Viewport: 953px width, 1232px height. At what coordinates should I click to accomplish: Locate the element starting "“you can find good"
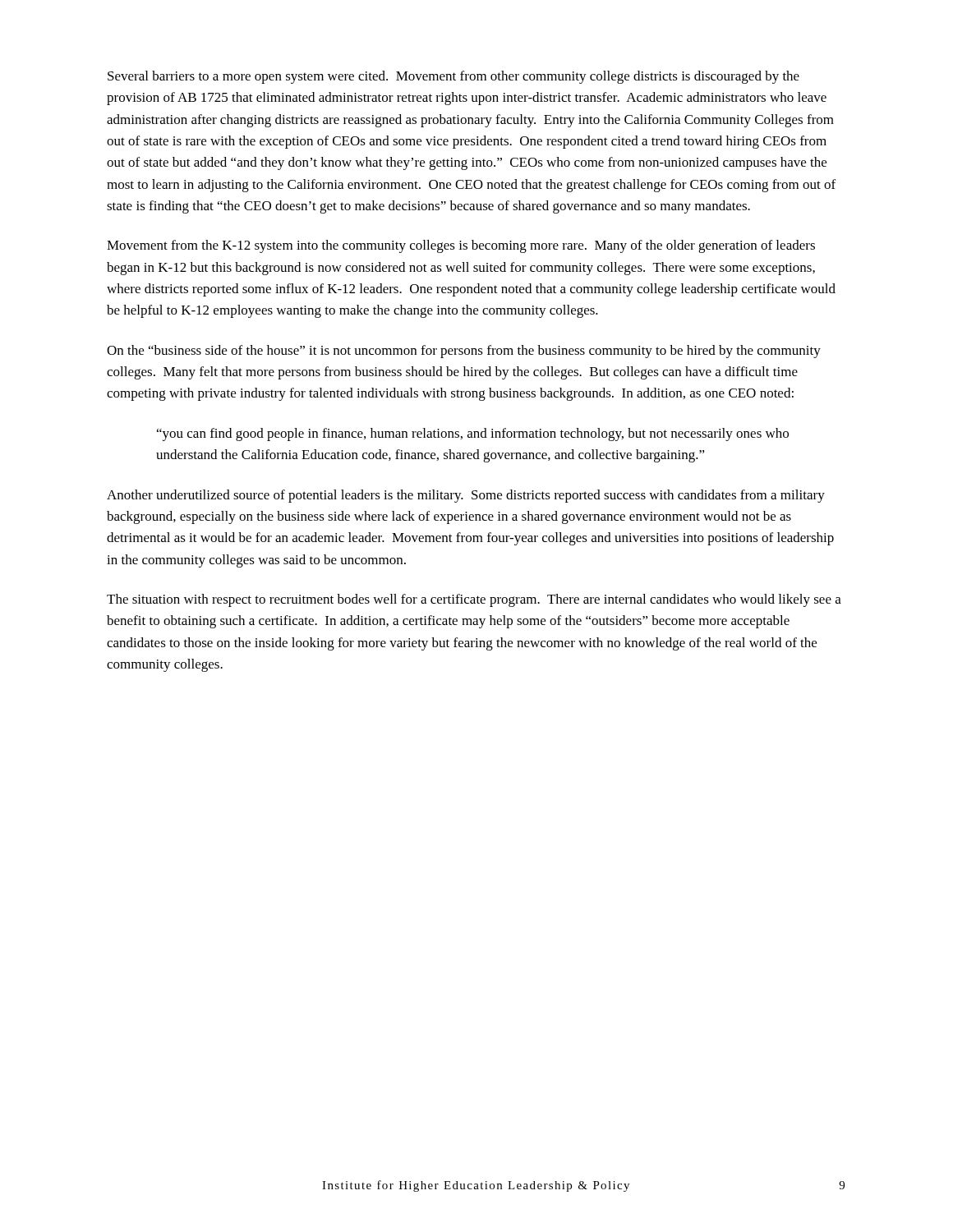tap(473, 444)
